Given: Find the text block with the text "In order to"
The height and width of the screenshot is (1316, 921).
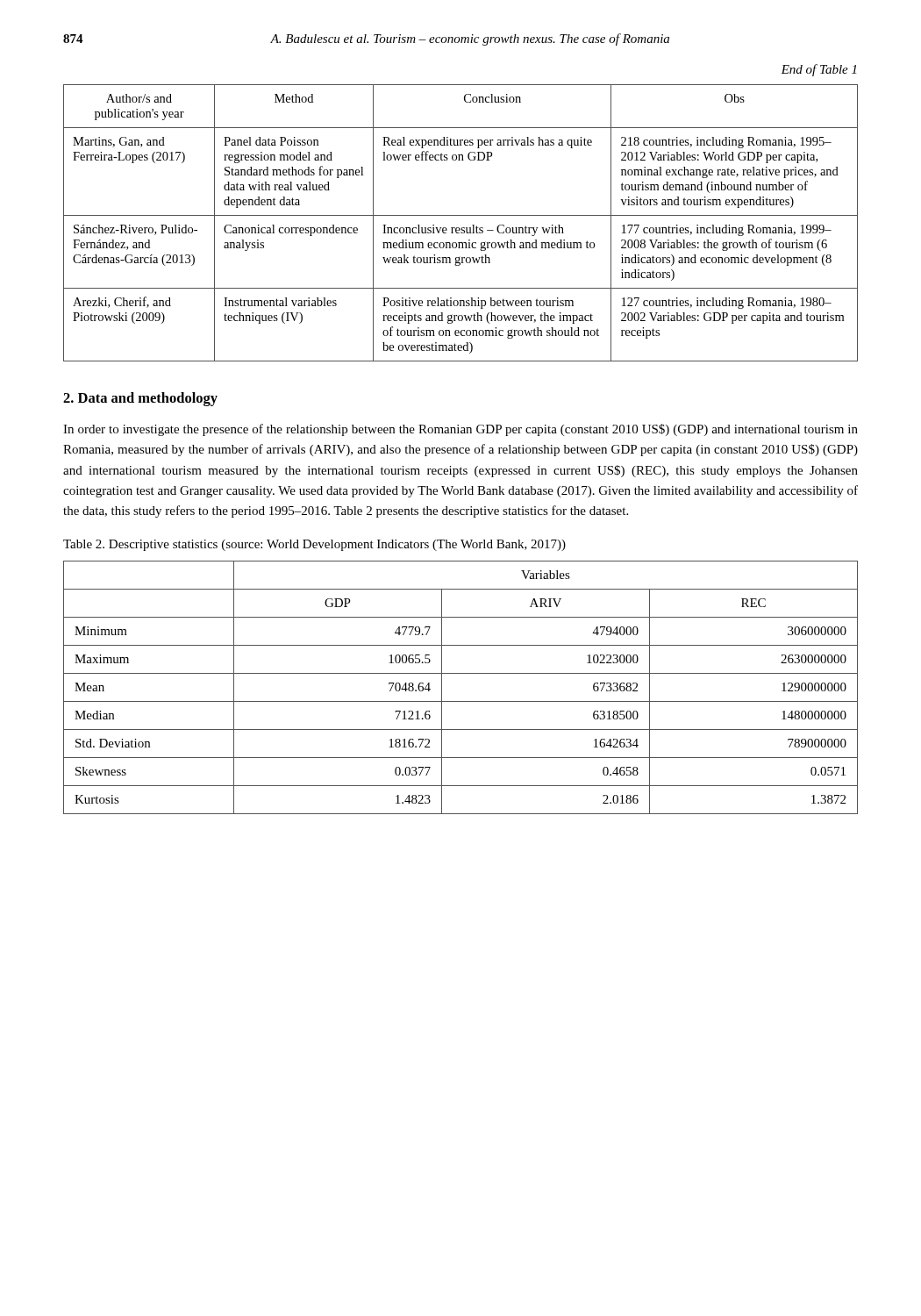Looking at the screenshot, I should click(460, 470).
